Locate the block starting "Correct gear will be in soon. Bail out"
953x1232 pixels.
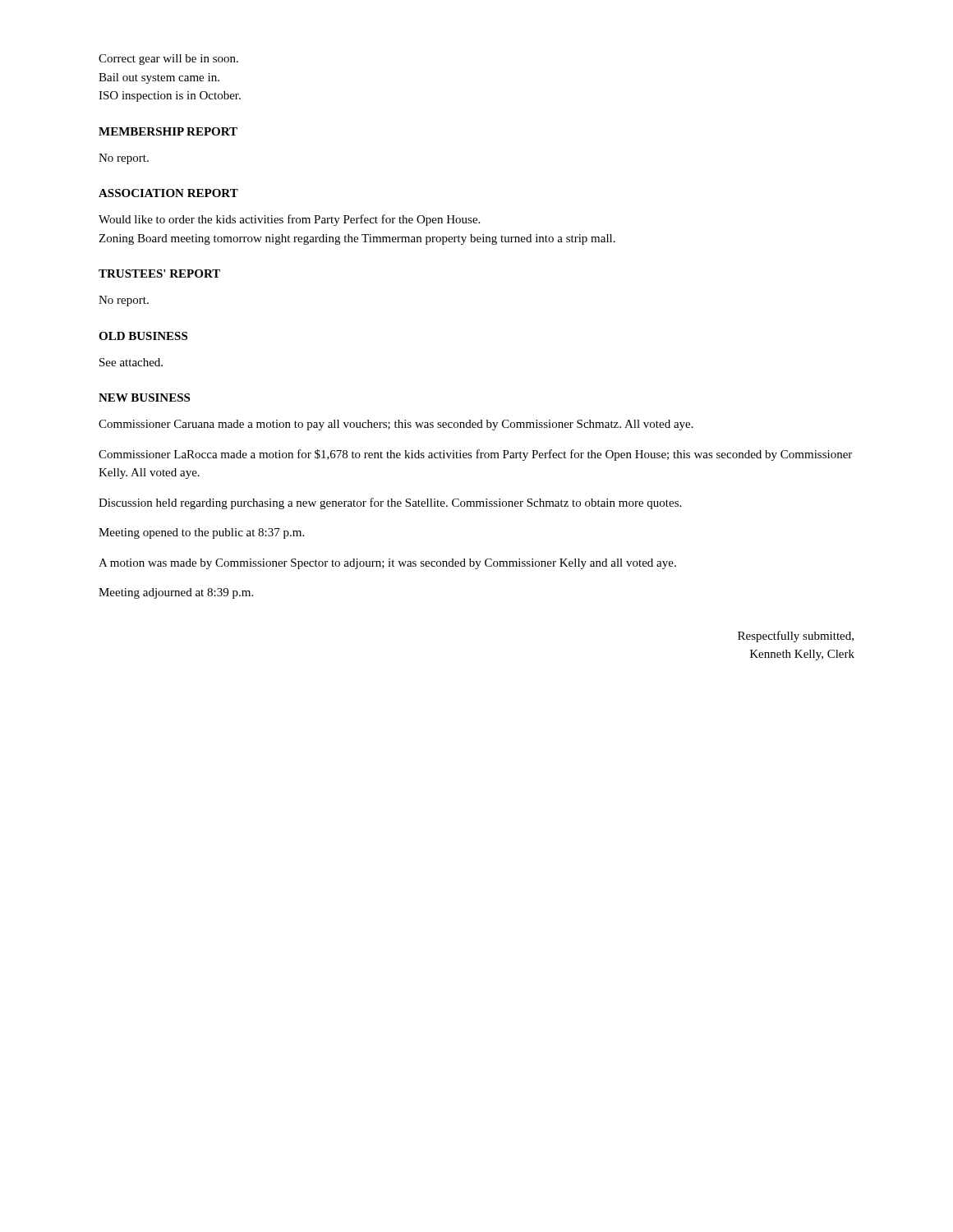click(170, 77)
